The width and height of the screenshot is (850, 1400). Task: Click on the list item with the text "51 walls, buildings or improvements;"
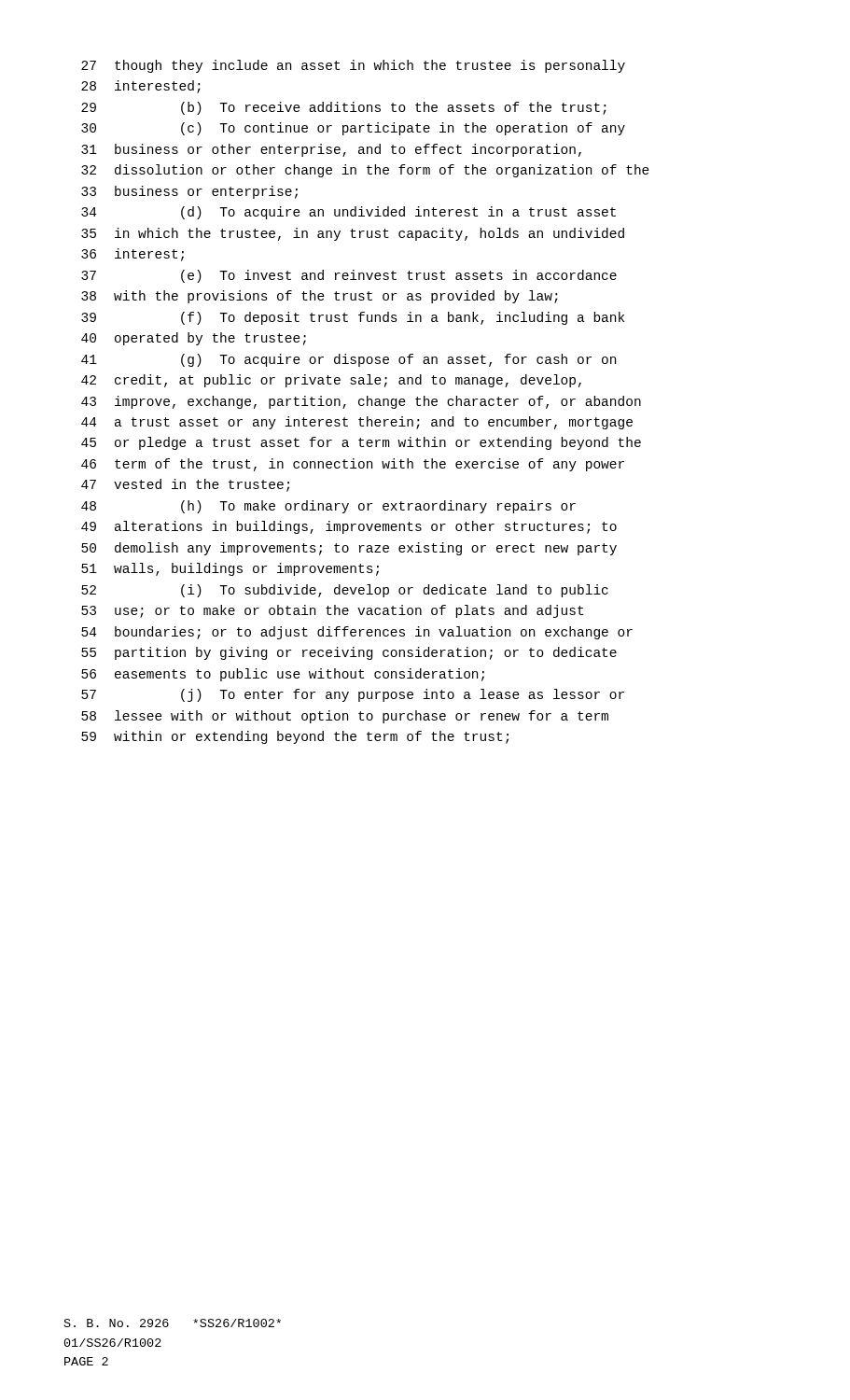point(223,570)
